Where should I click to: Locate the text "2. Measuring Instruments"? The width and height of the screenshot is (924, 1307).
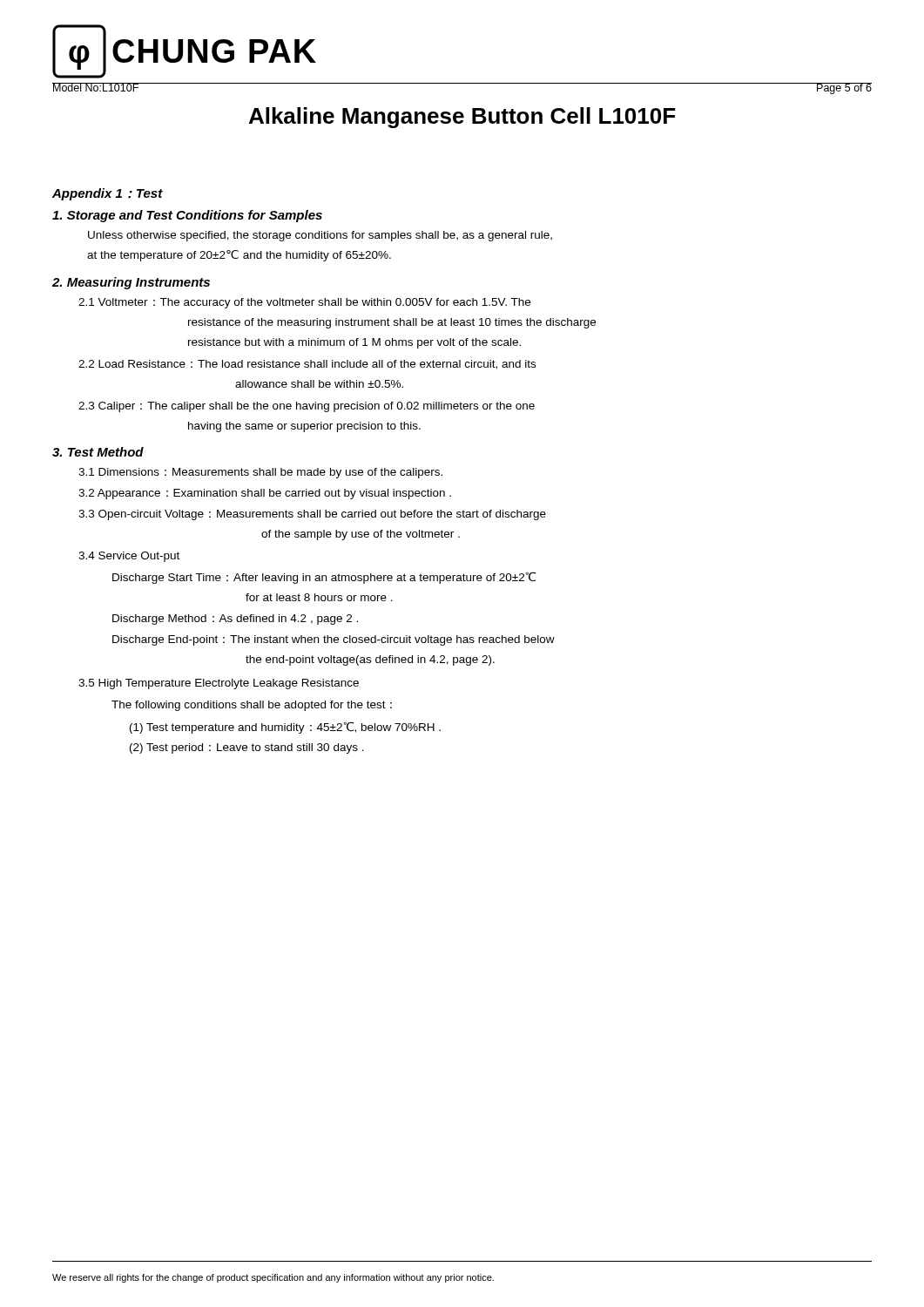(x=131, y=282)
